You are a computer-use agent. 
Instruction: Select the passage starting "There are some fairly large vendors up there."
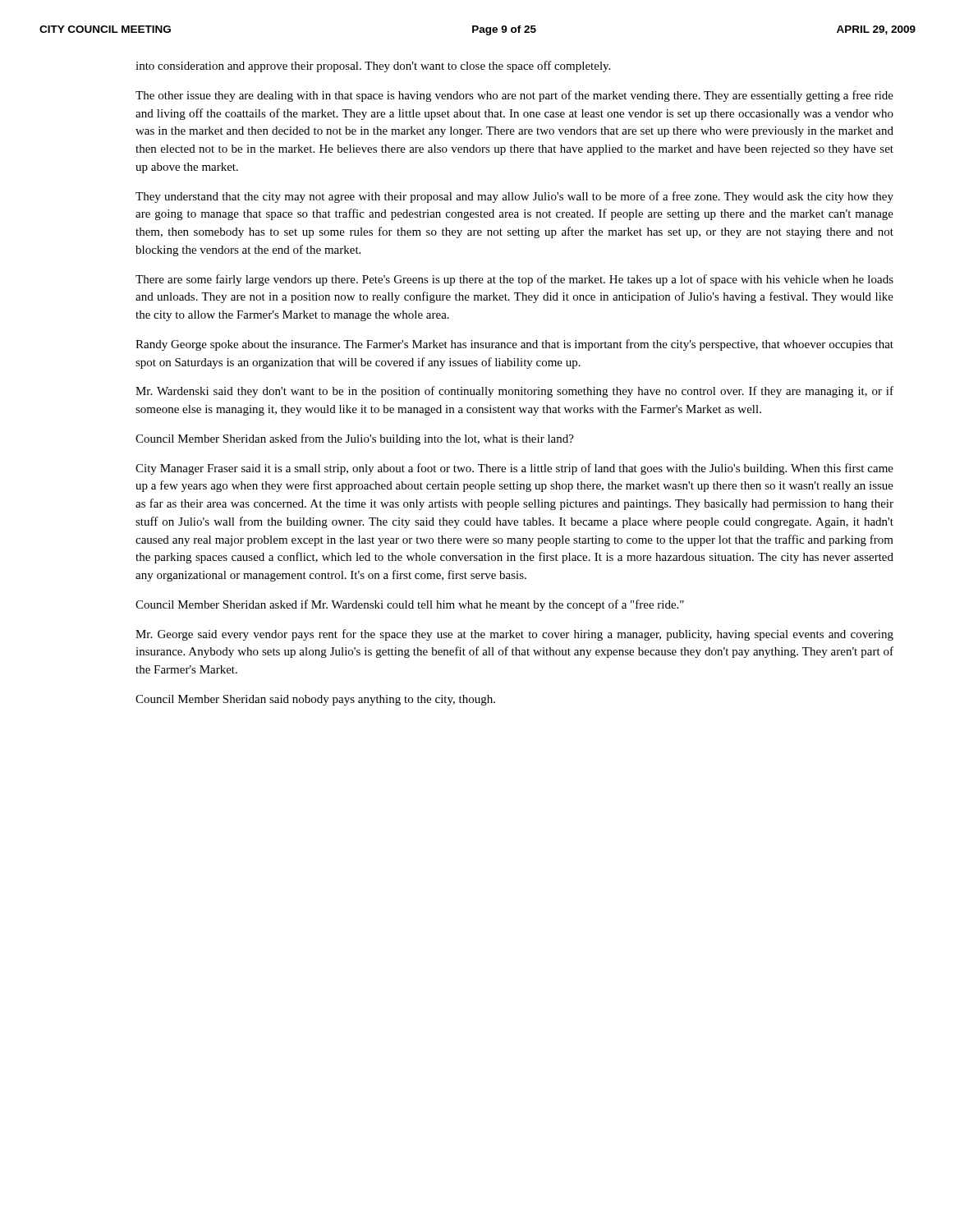pos(514,297)
